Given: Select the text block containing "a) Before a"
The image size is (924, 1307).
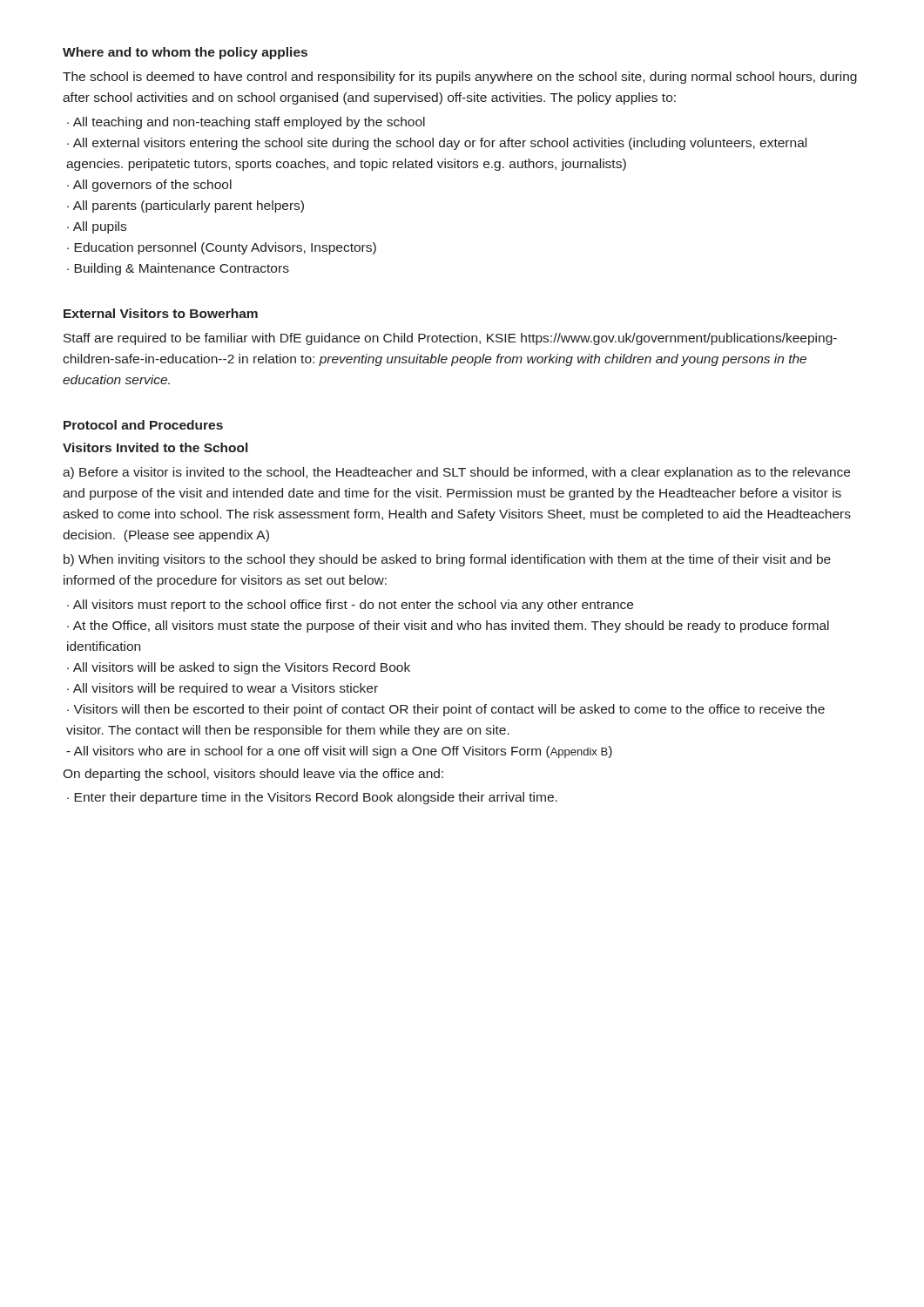Looking at the screenshot, I should coord(457,503).
